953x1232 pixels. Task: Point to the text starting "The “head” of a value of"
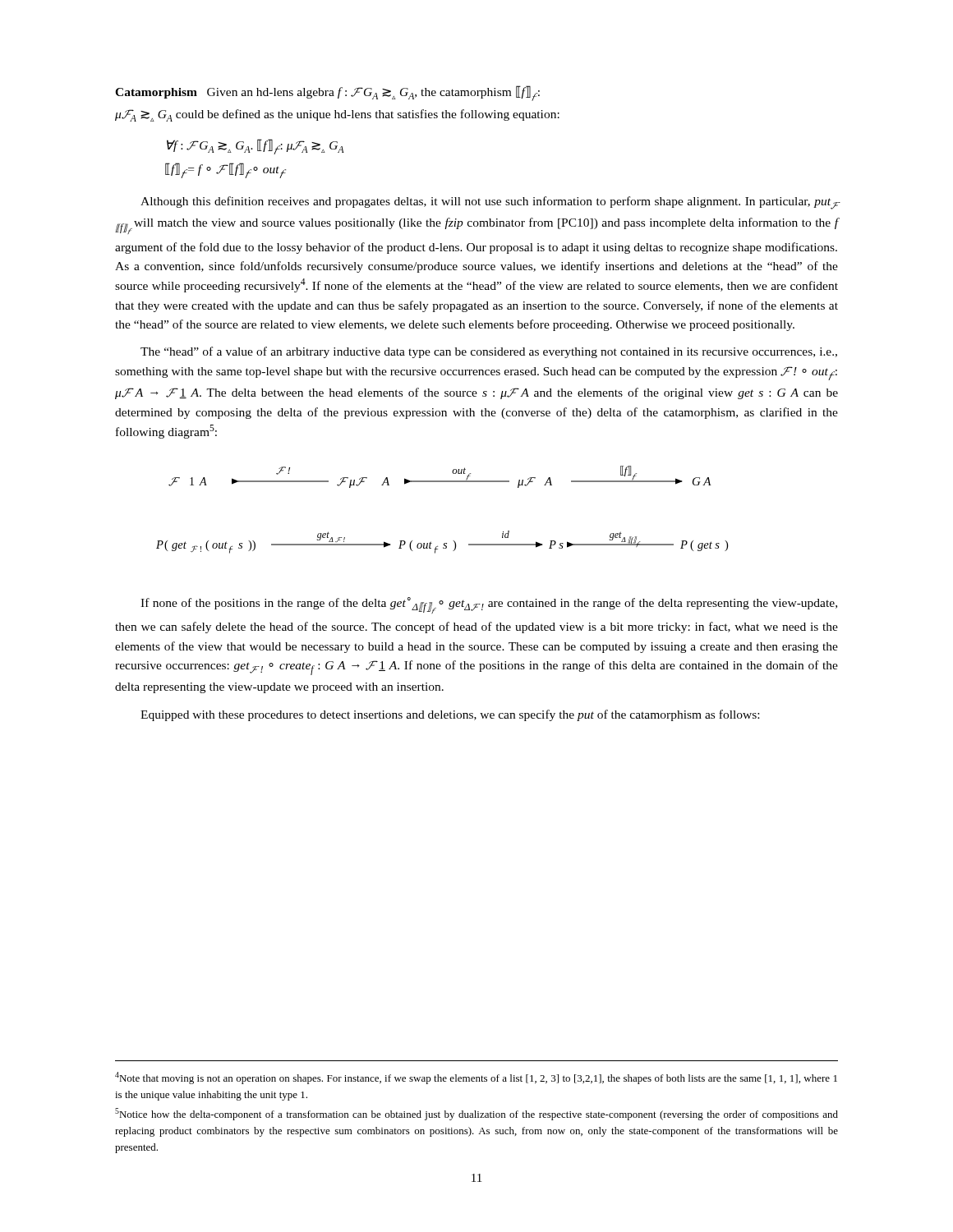[x=476, y=392]
